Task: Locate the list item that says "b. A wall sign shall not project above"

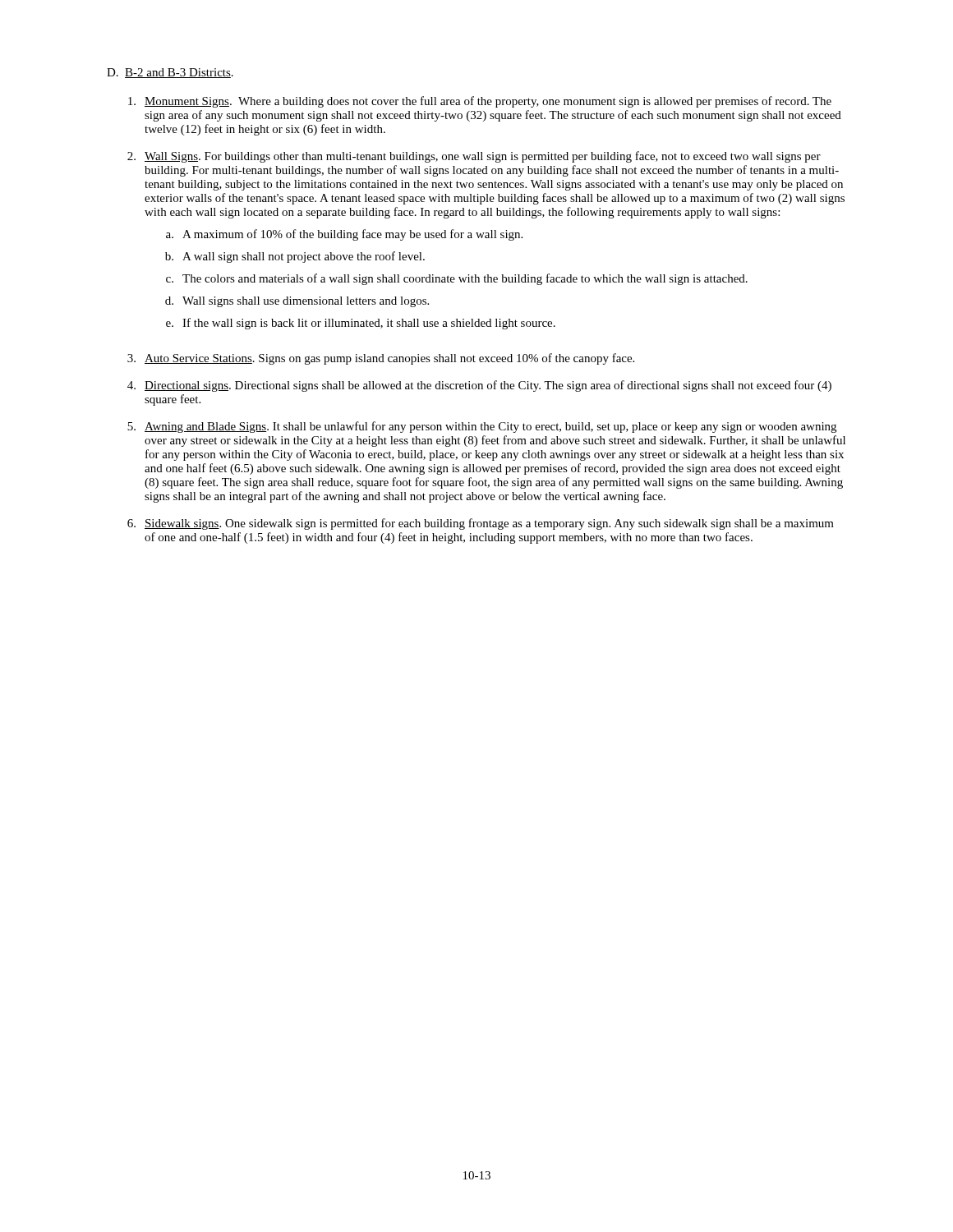Action: click(x=295, y=257)
